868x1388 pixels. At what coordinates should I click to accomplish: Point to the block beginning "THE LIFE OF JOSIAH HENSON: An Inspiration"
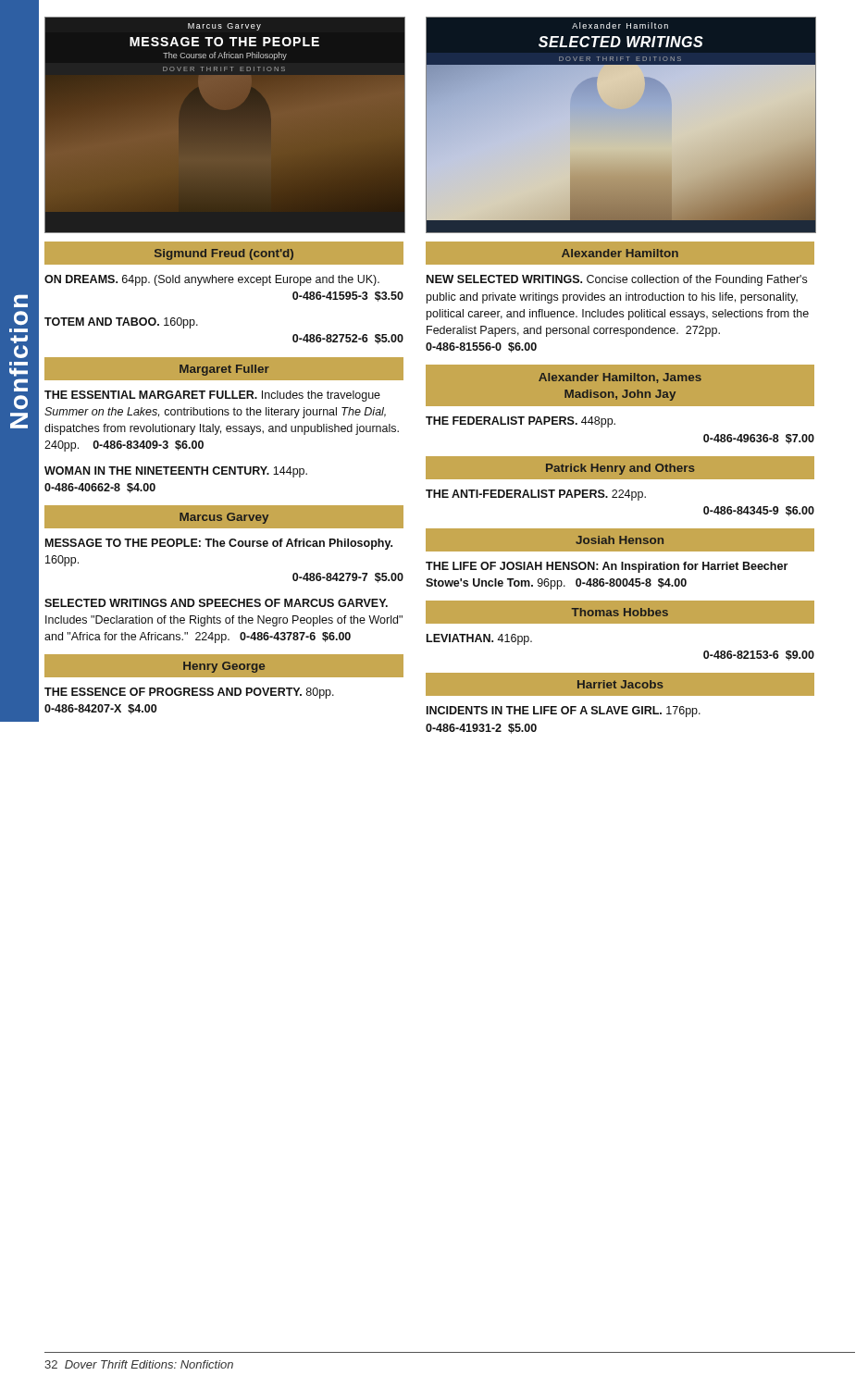click(x=607, y=575)
